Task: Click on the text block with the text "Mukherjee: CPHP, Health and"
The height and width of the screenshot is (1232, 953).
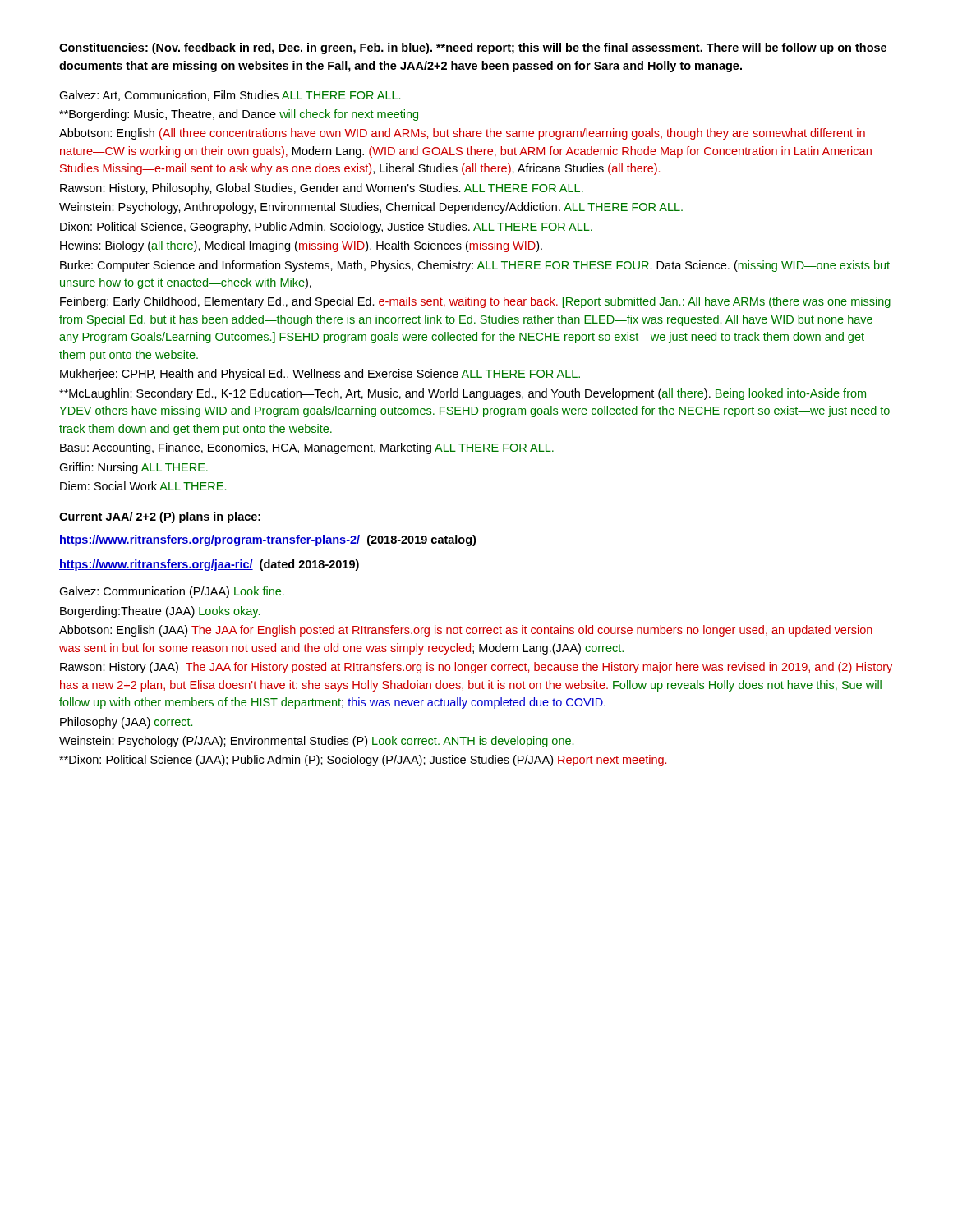Action: click(320, 374)
